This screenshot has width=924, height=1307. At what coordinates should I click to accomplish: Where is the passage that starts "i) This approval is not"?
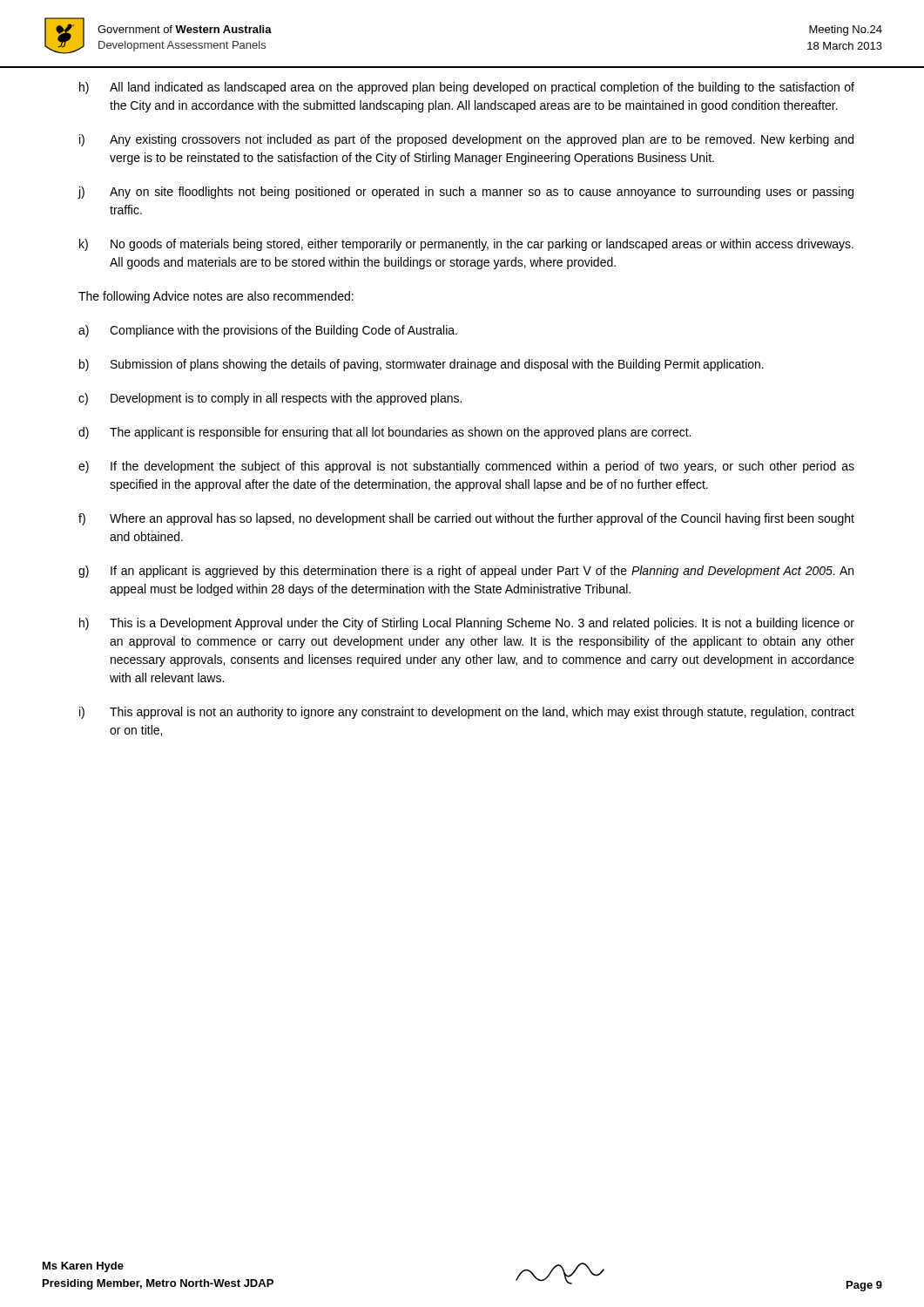tap(466, 721)
